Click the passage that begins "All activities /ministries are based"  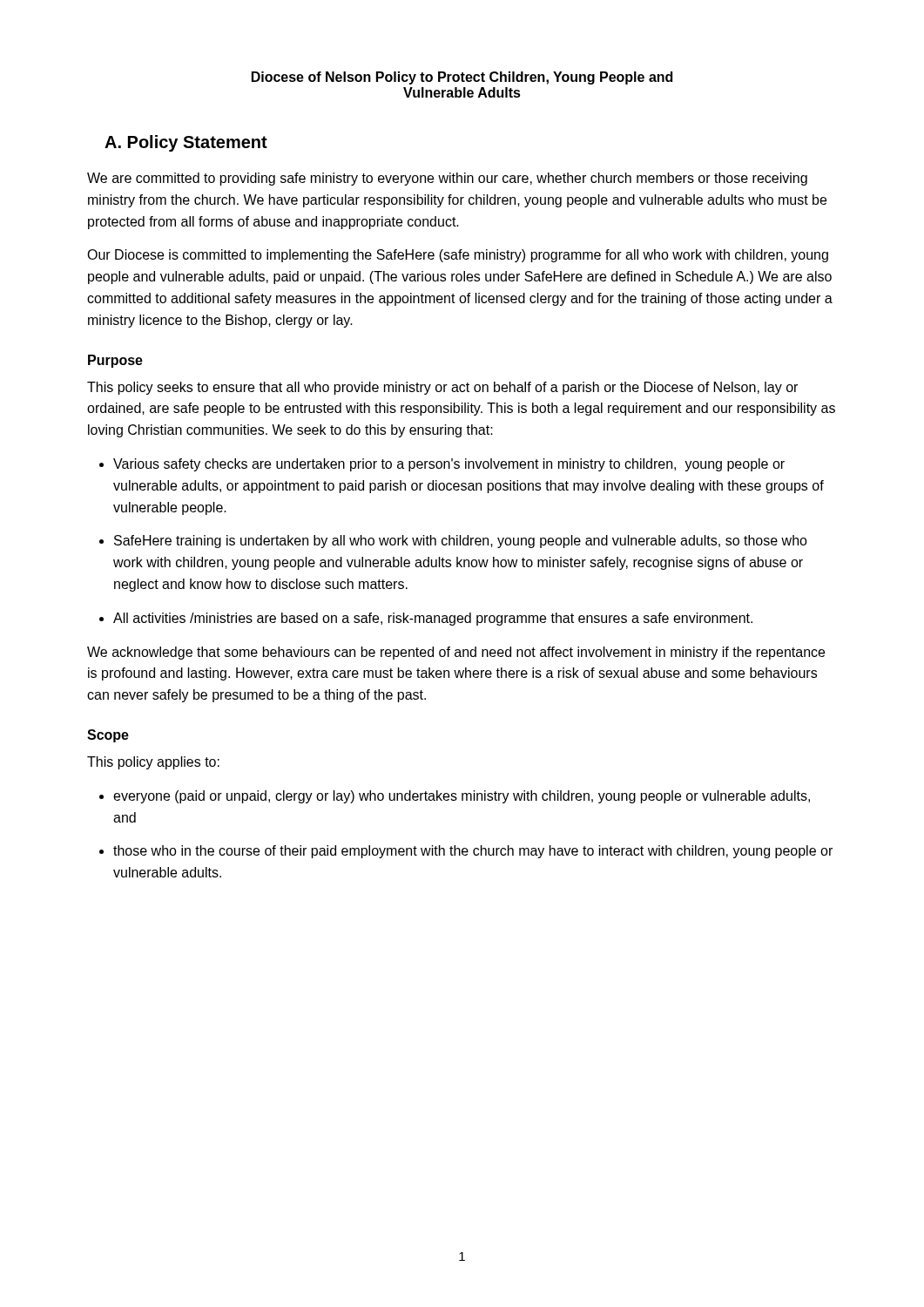[433, 618]
